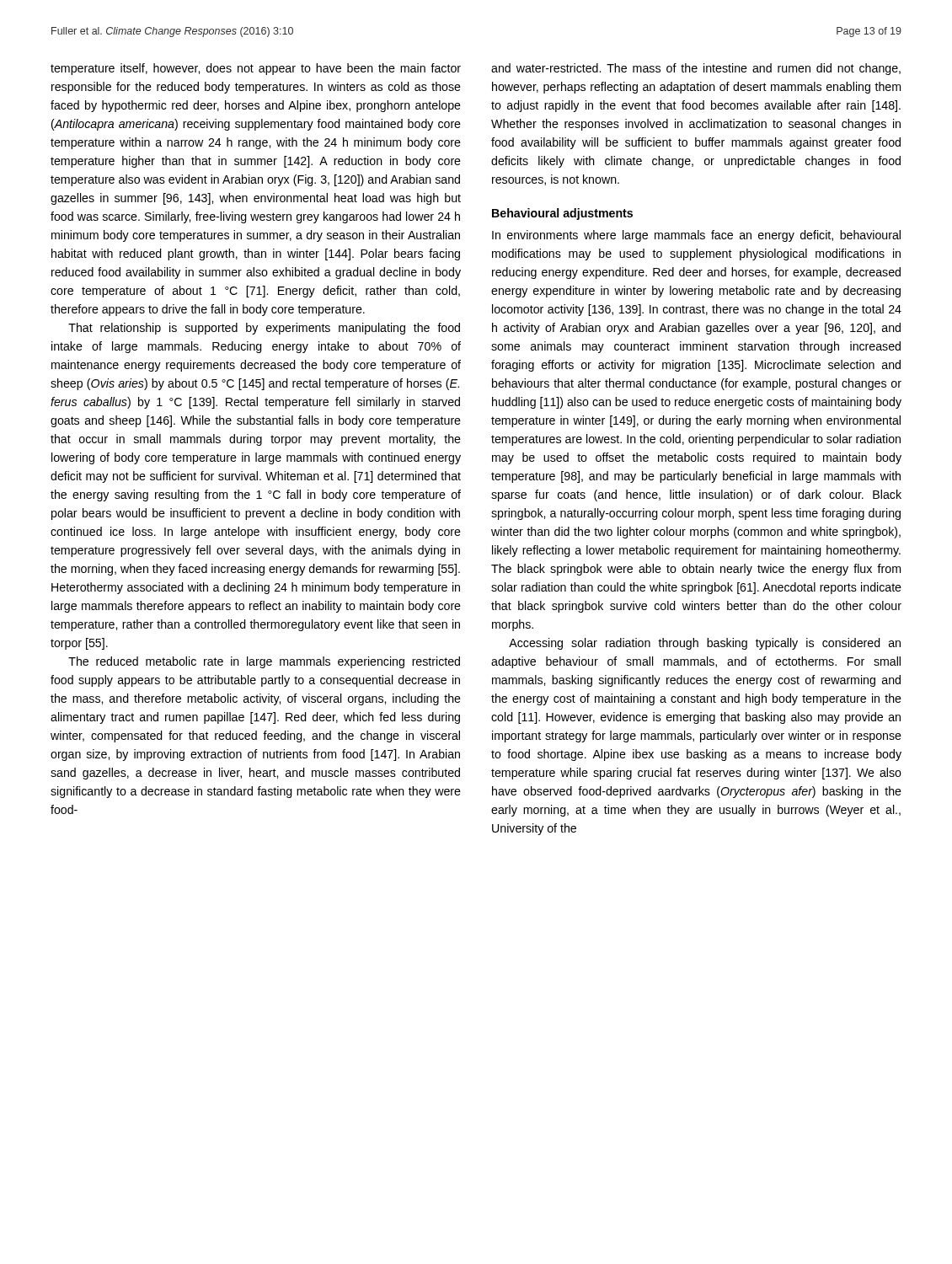Select the passage starting "Behavioural adjustments"
952x1264 pixels.
pyautogui.click(x=562, y=213)
